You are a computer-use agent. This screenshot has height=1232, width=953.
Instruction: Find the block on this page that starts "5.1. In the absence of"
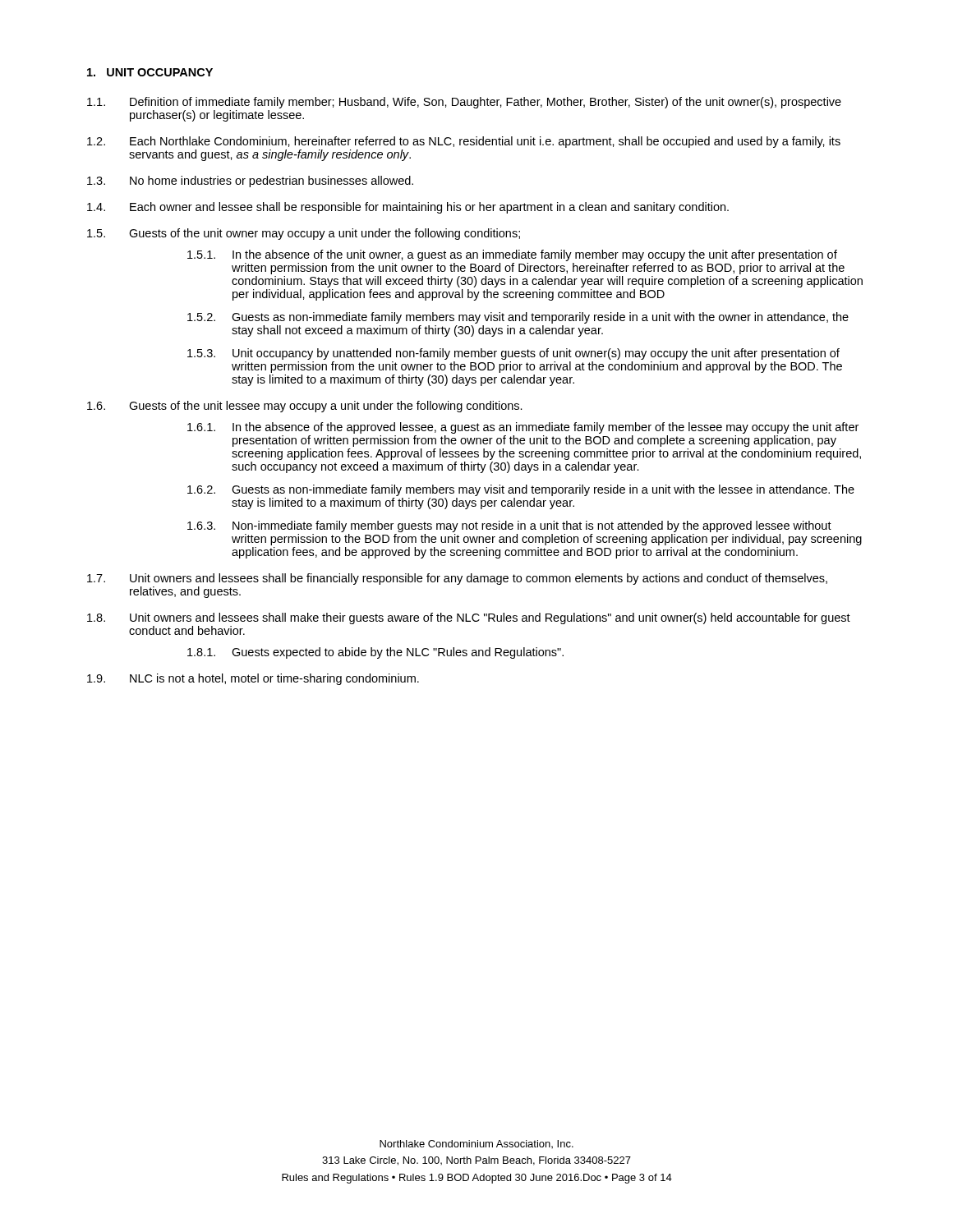pyautogui.click(x=527, y=274)
